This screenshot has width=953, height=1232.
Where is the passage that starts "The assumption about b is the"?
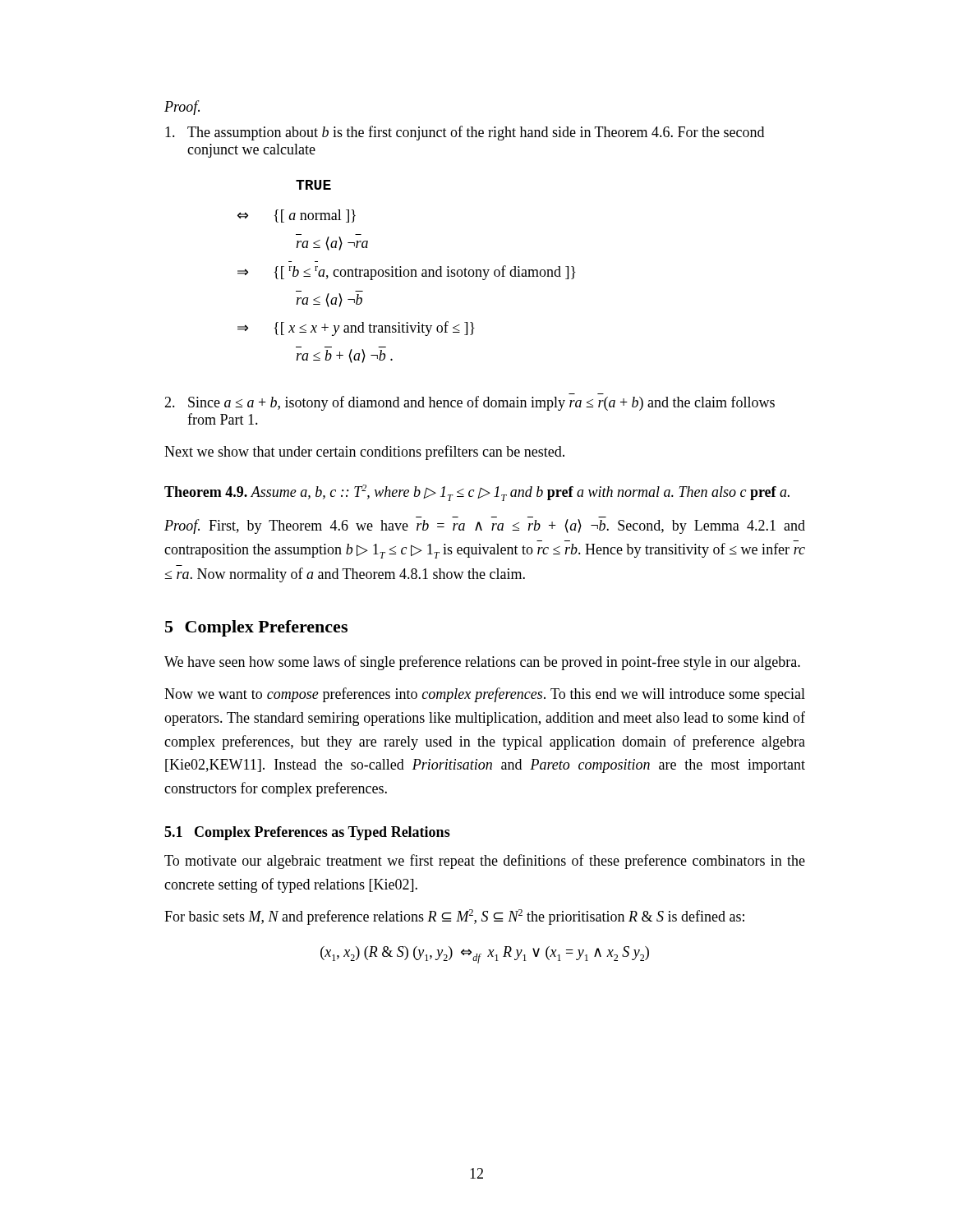coord(465,133)
